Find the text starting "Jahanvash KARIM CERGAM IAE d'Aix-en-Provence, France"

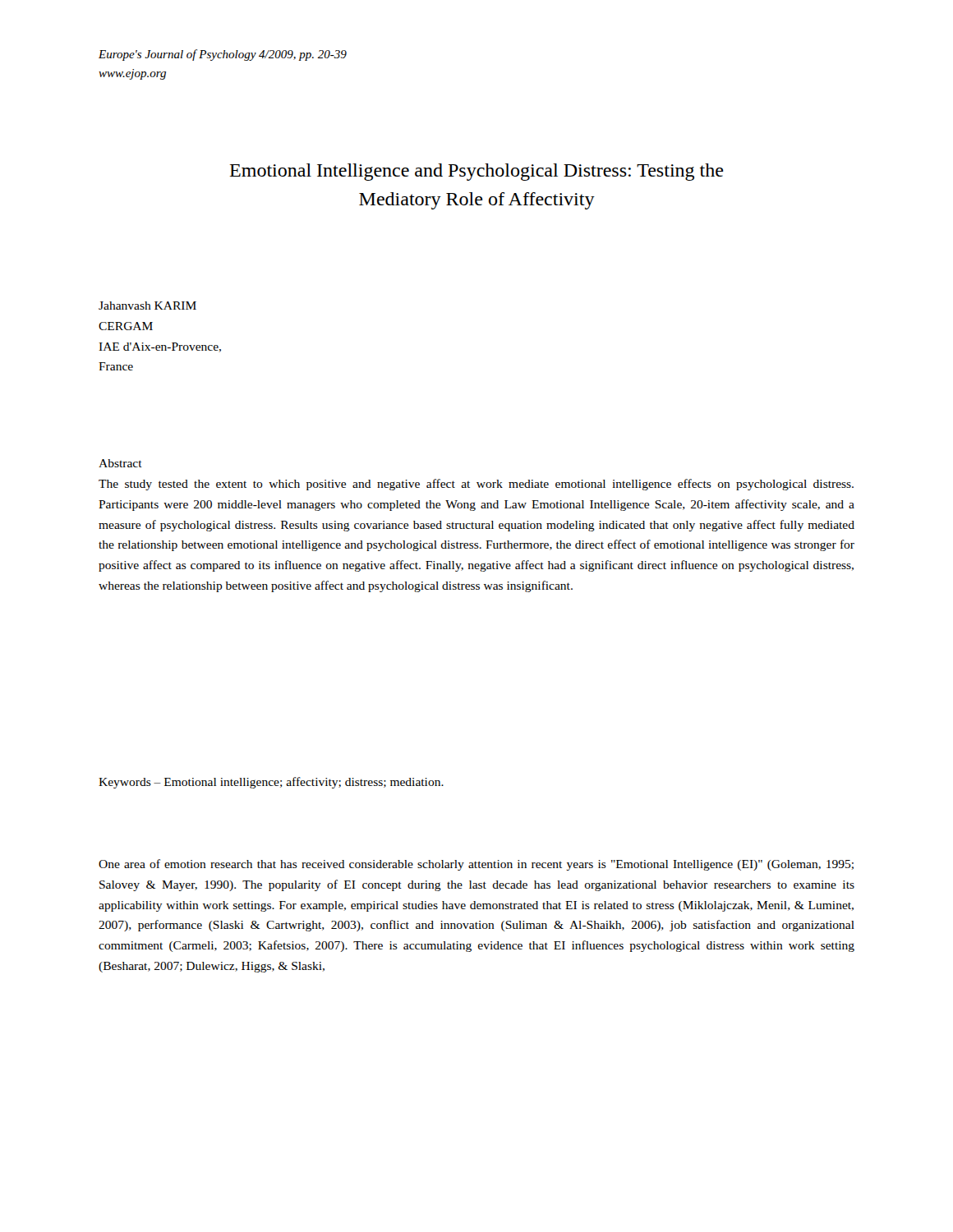point(160,336)
